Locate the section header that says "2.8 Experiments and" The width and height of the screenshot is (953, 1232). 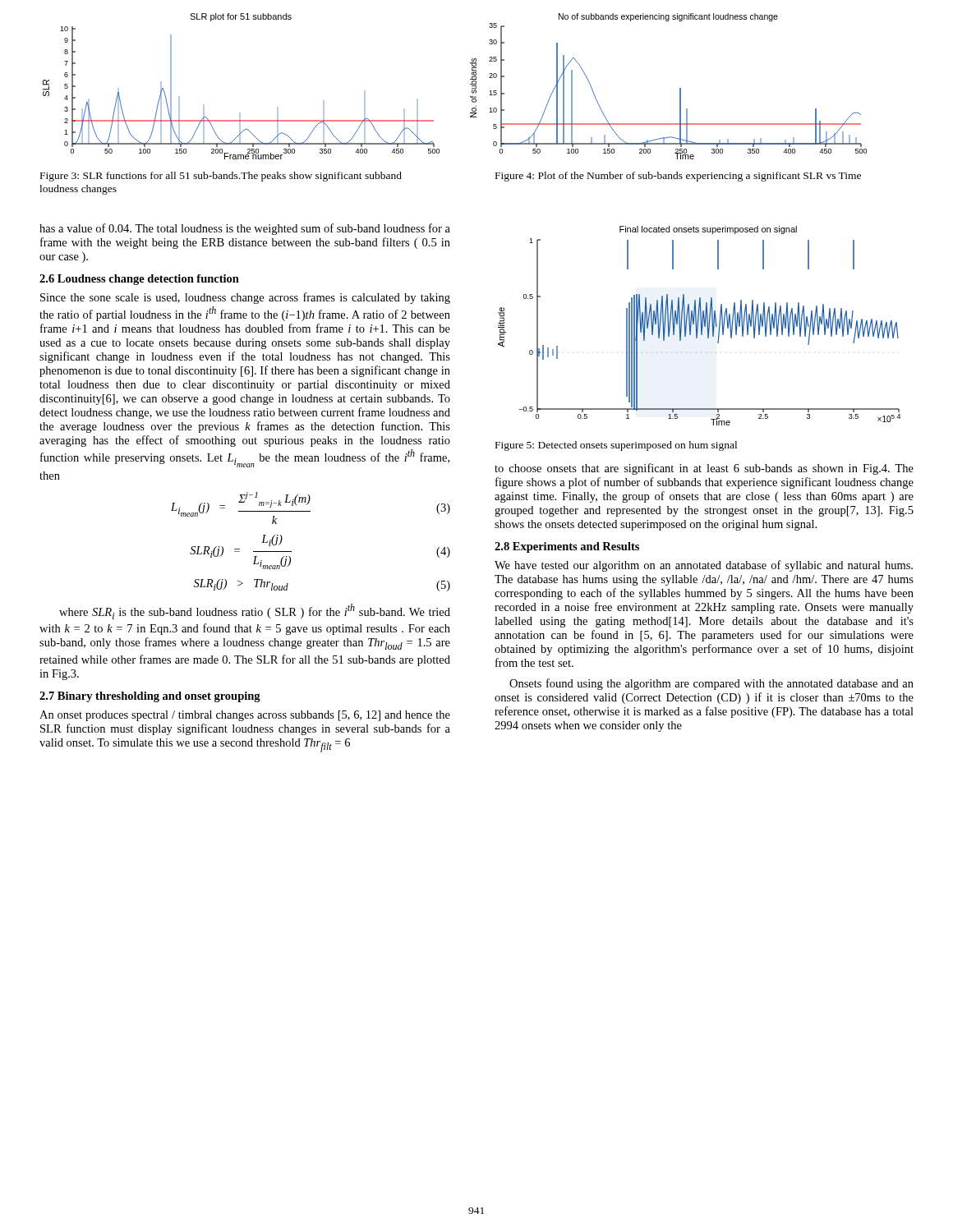click(x=567, y=546)
